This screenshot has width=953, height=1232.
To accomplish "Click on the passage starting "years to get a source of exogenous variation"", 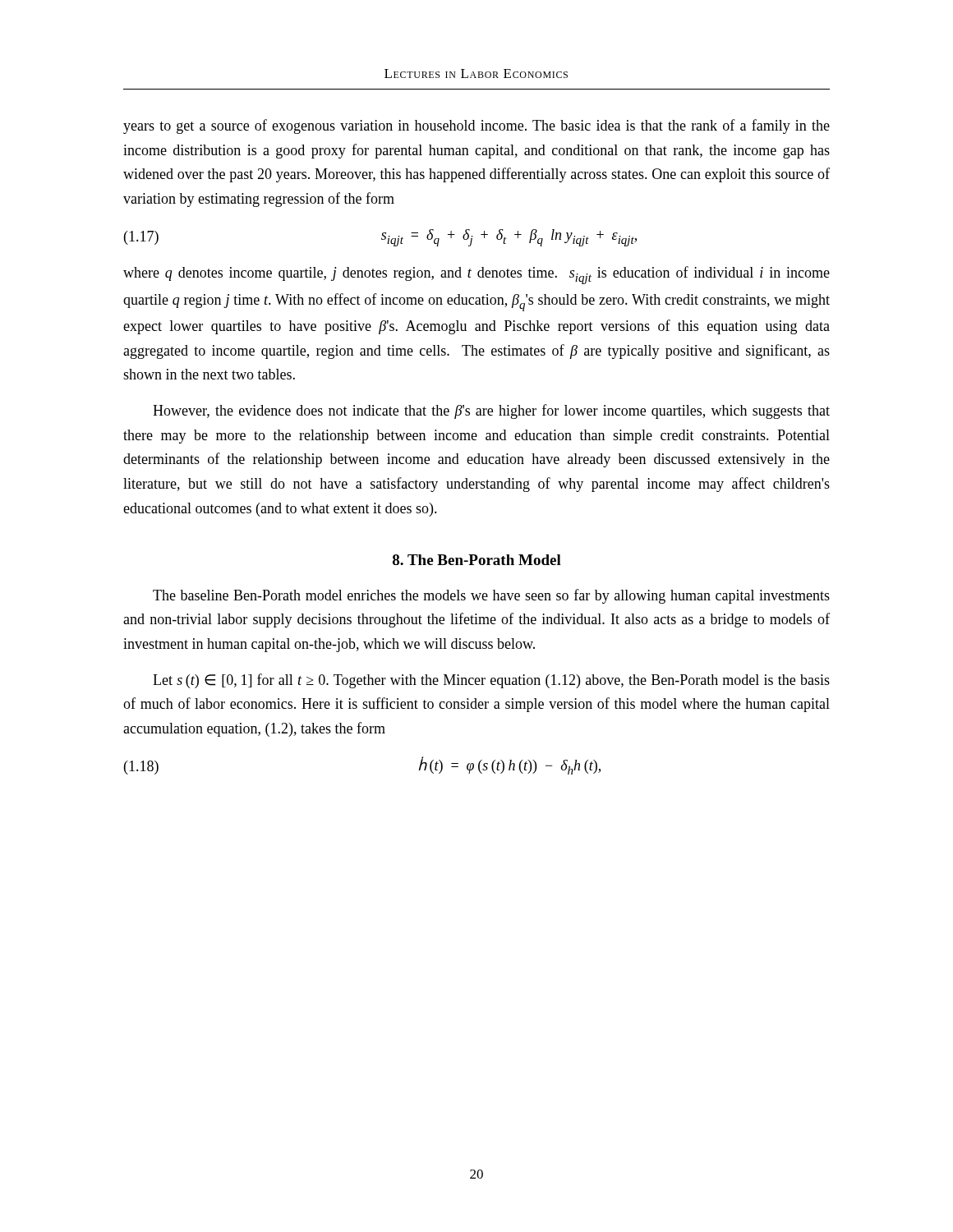I will 476,162.
